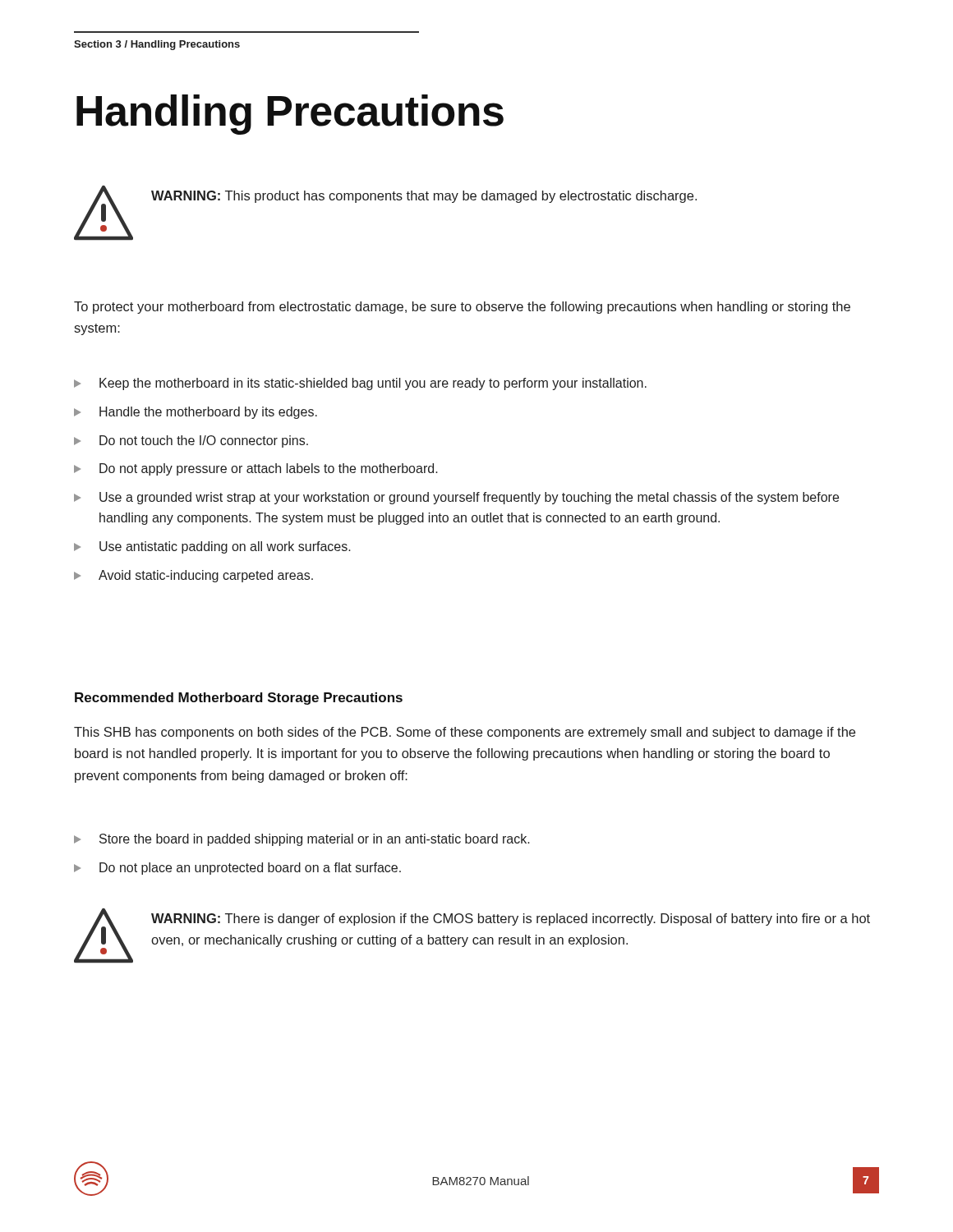Locate the block of text that opens with "Do not apply pressure"
Screen dimensions: 1232x953
256,469
